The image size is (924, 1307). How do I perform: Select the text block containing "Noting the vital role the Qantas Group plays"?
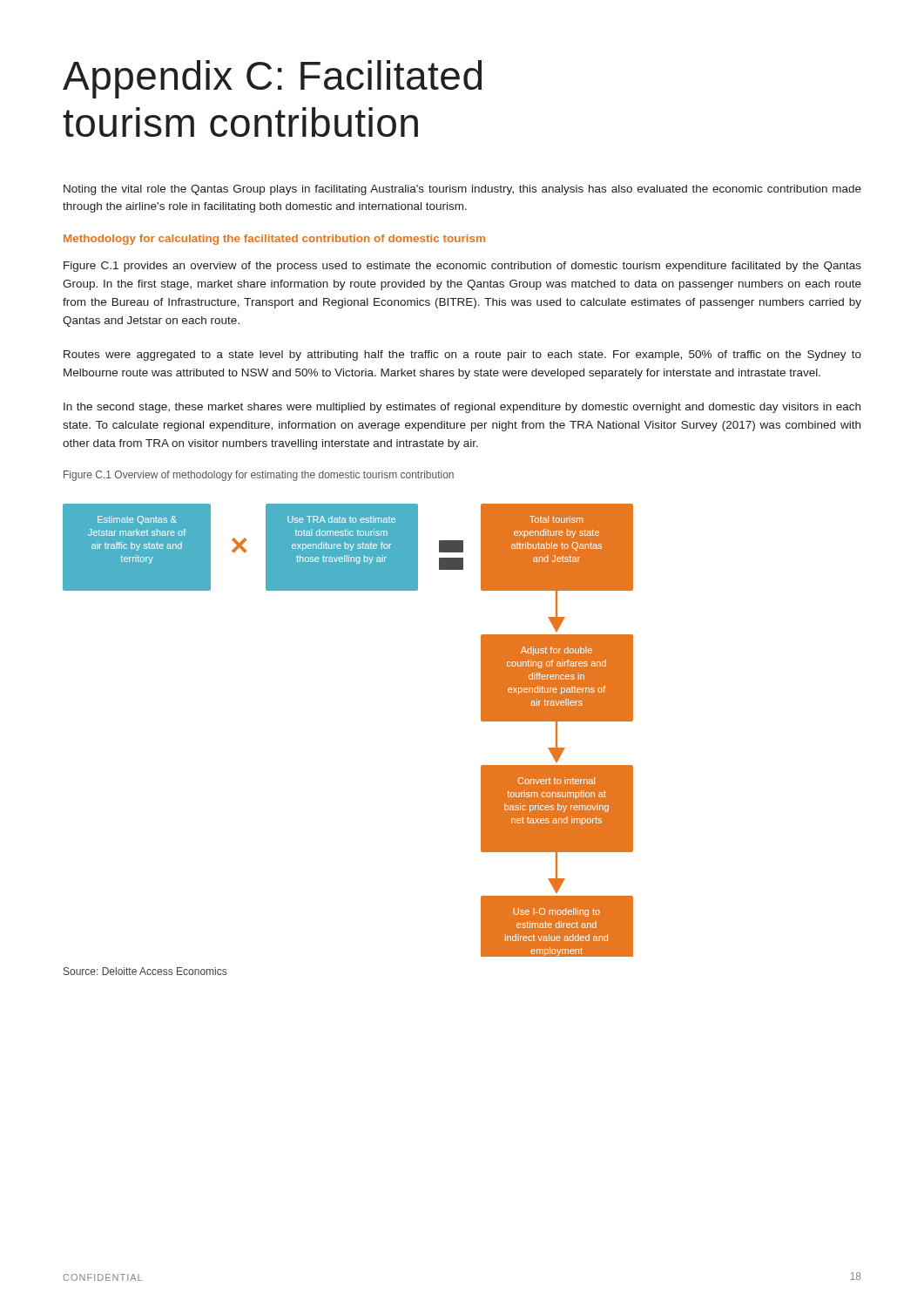tap(462, 197)
